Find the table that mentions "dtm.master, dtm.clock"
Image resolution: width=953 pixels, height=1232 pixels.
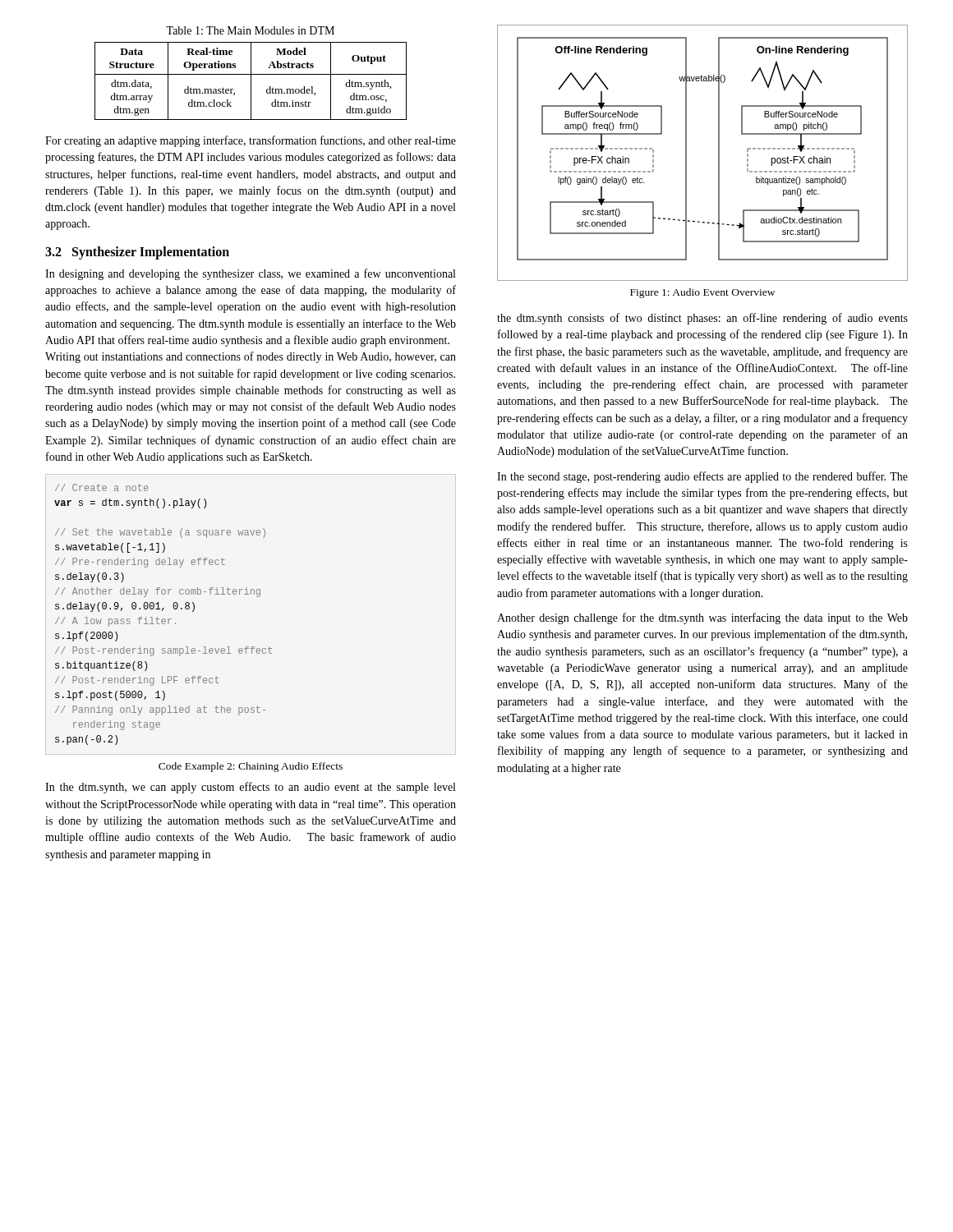(x=251, y=81)
